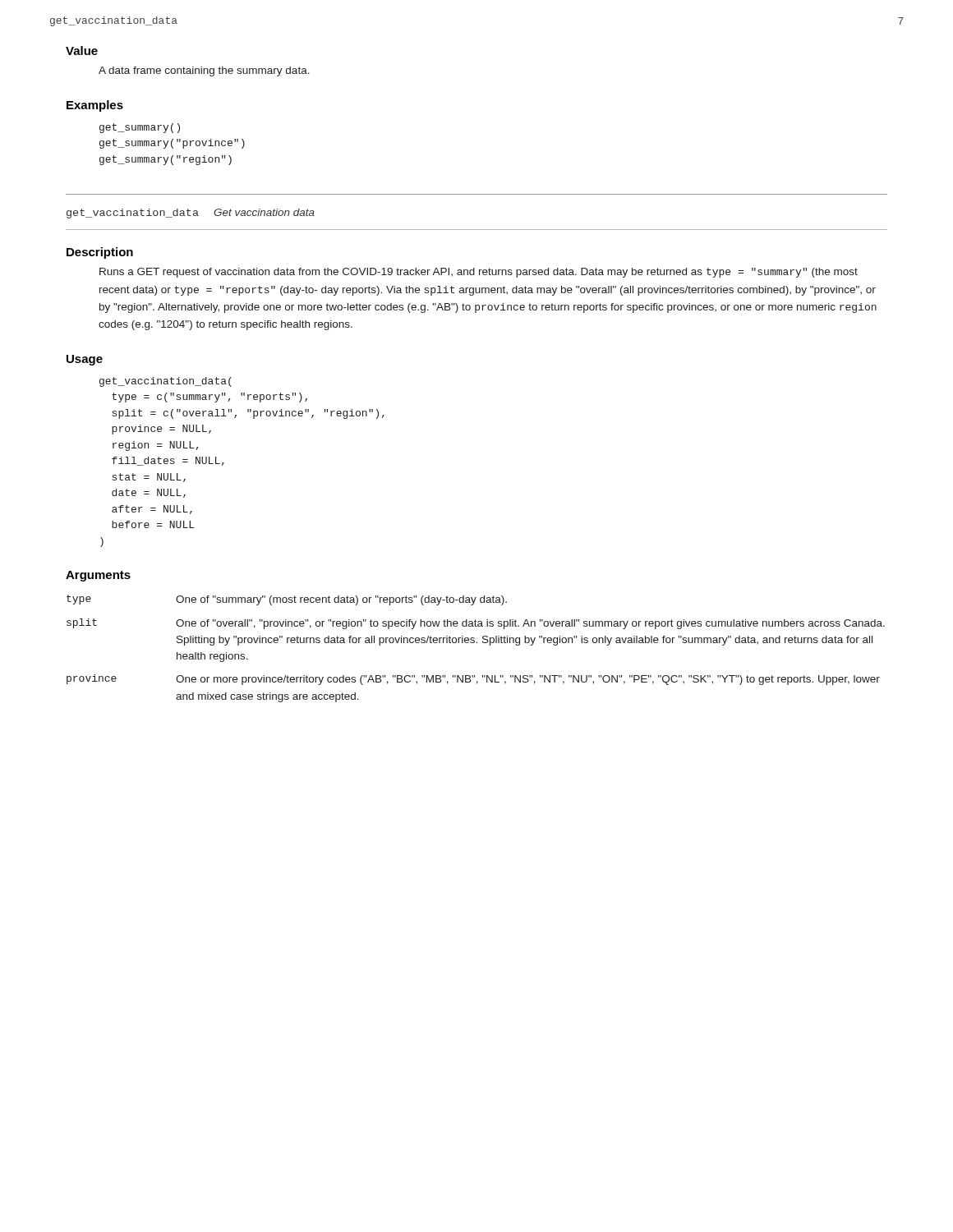Viewport: 953px width, 1232px height.
Task: Navigate to the block starting "A data frame"
Action: pos(204,70)
